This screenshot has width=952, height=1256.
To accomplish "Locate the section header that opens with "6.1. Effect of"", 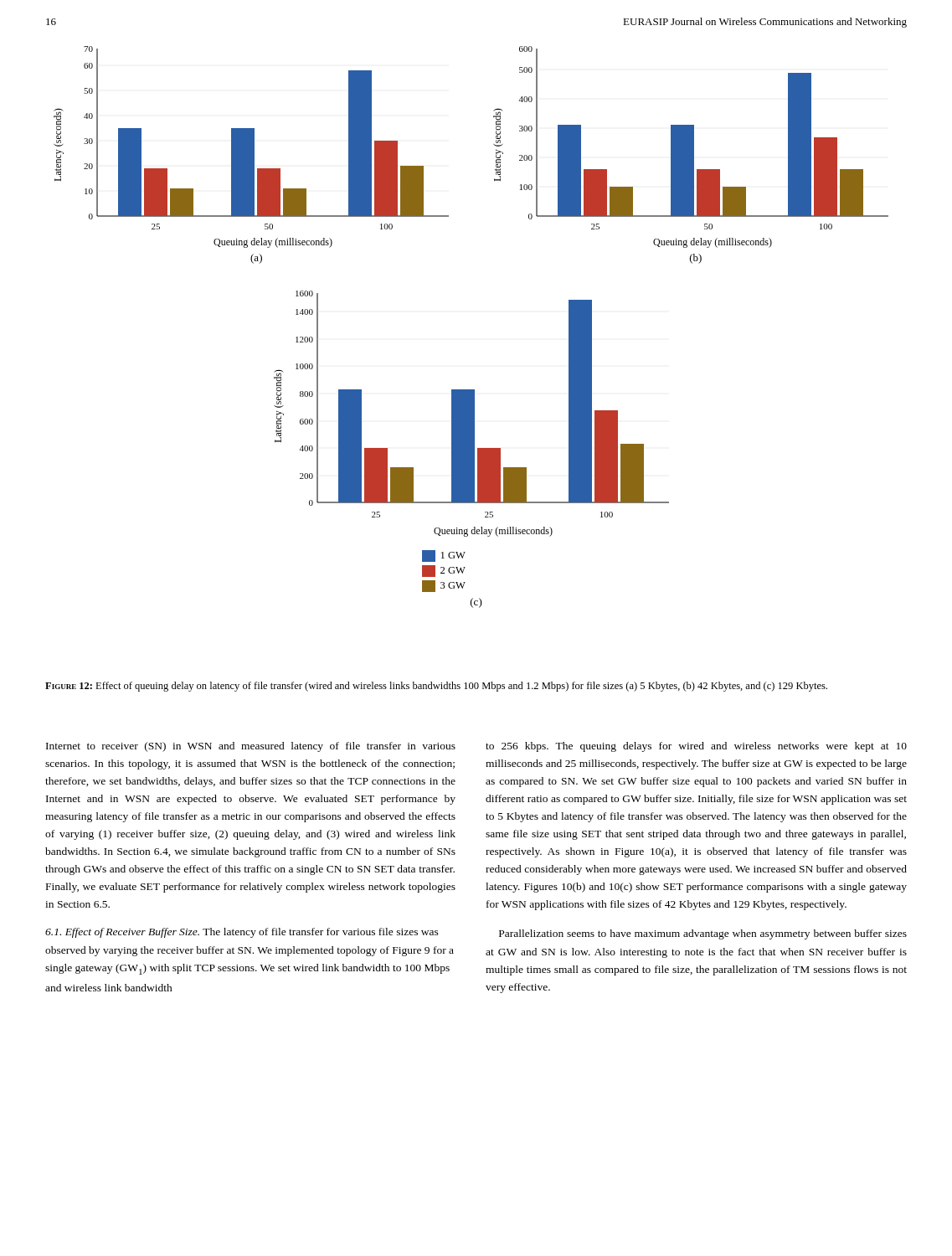I will [123, 932].
